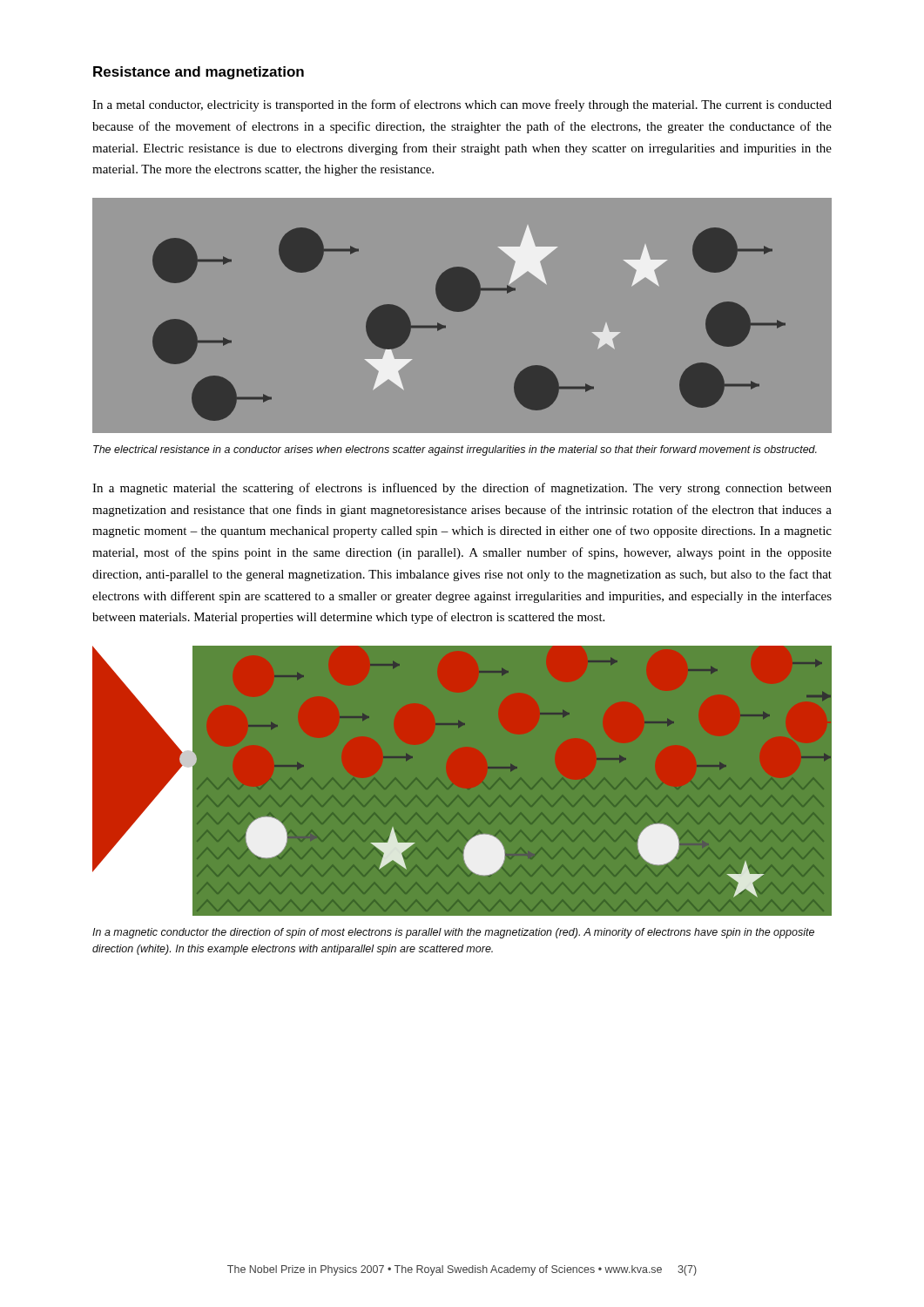Select the text block that reads "In a metal conductor,"
The width and height of the screenshot is (924, 1307).
pyautogui.click(x=462, y=137)
